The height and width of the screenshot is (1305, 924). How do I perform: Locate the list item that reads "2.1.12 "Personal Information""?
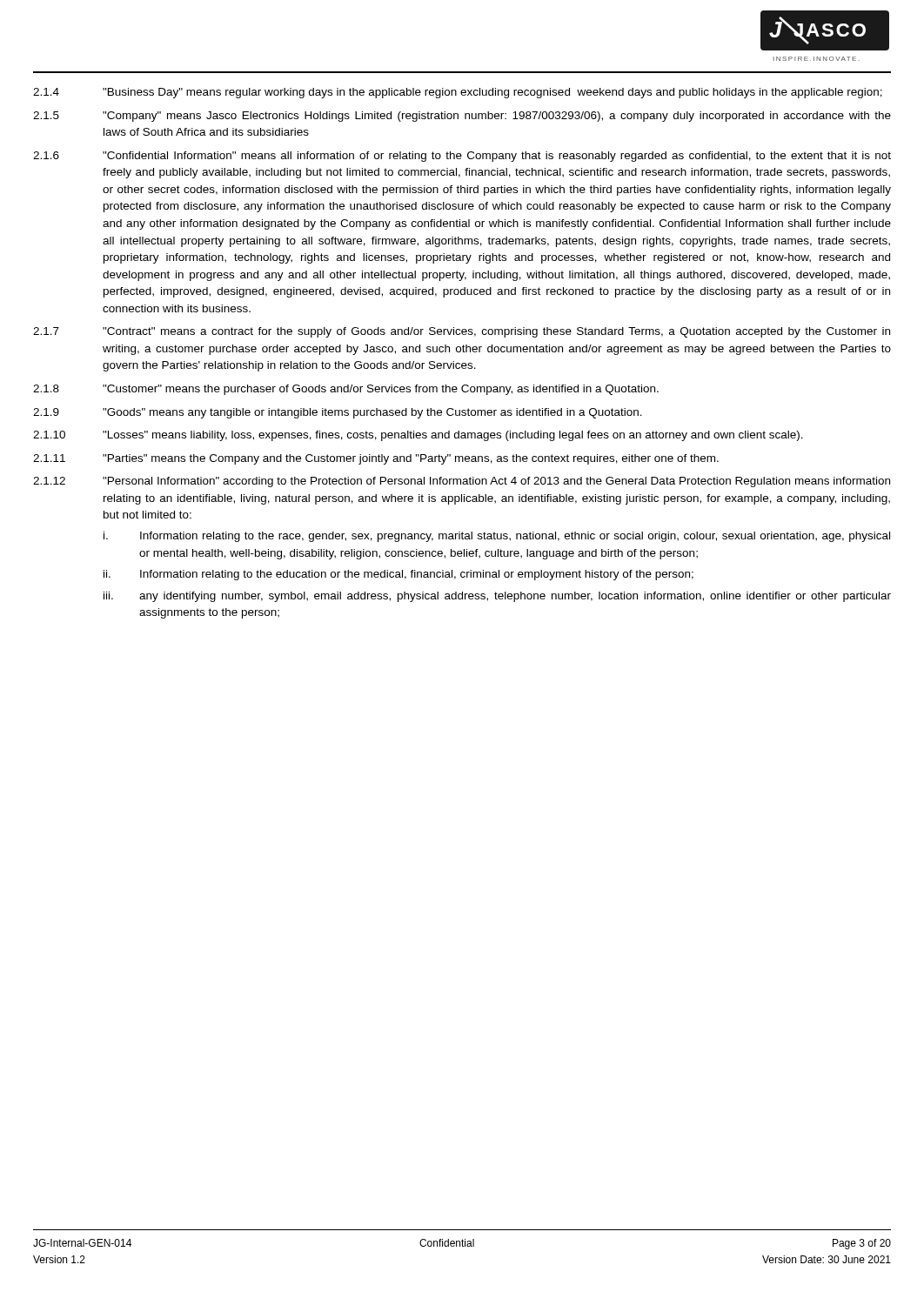[x=462, y=549]
